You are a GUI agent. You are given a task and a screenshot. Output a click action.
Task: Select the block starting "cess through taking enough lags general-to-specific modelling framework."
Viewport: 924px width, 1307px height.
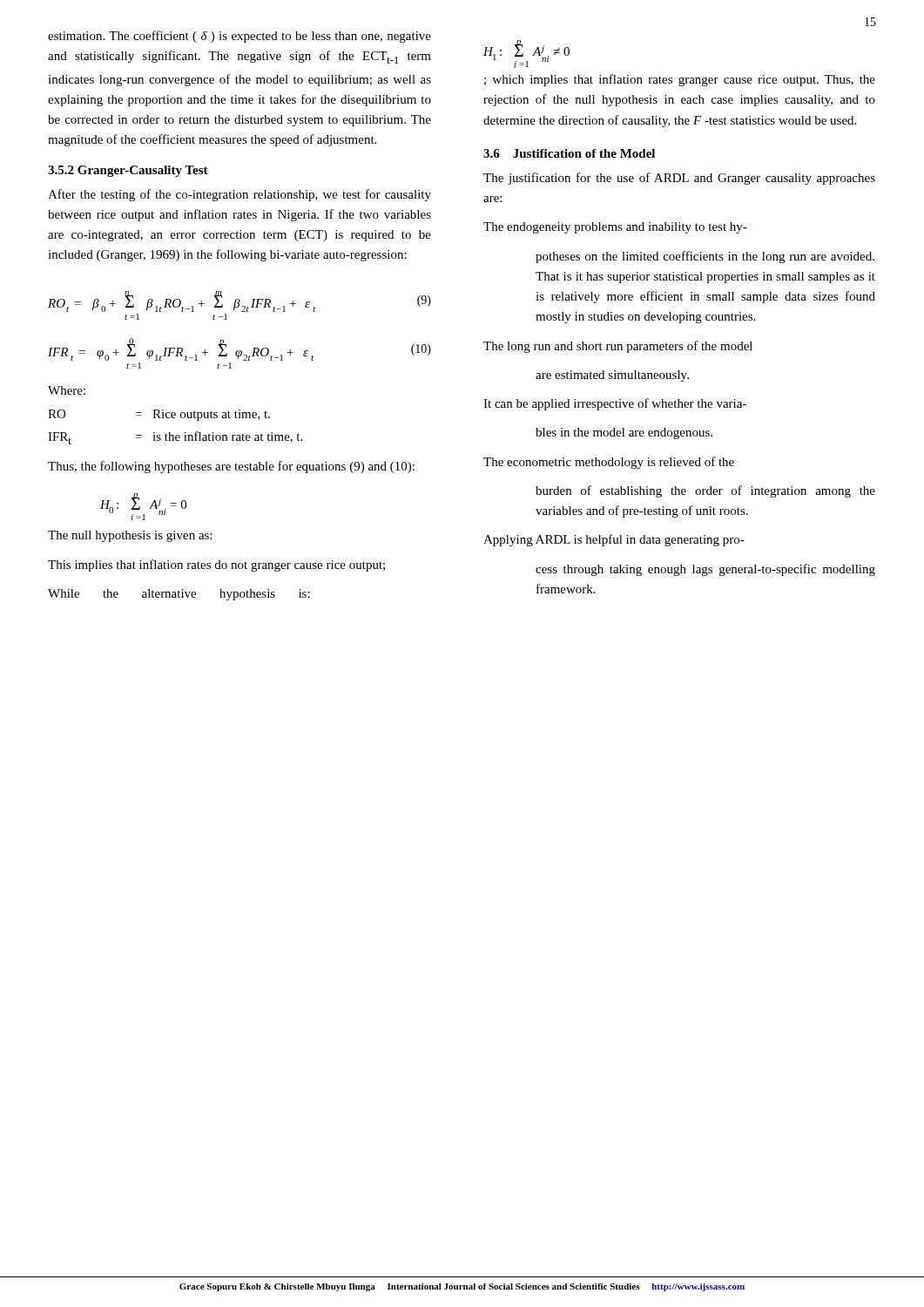pos(705,579)
